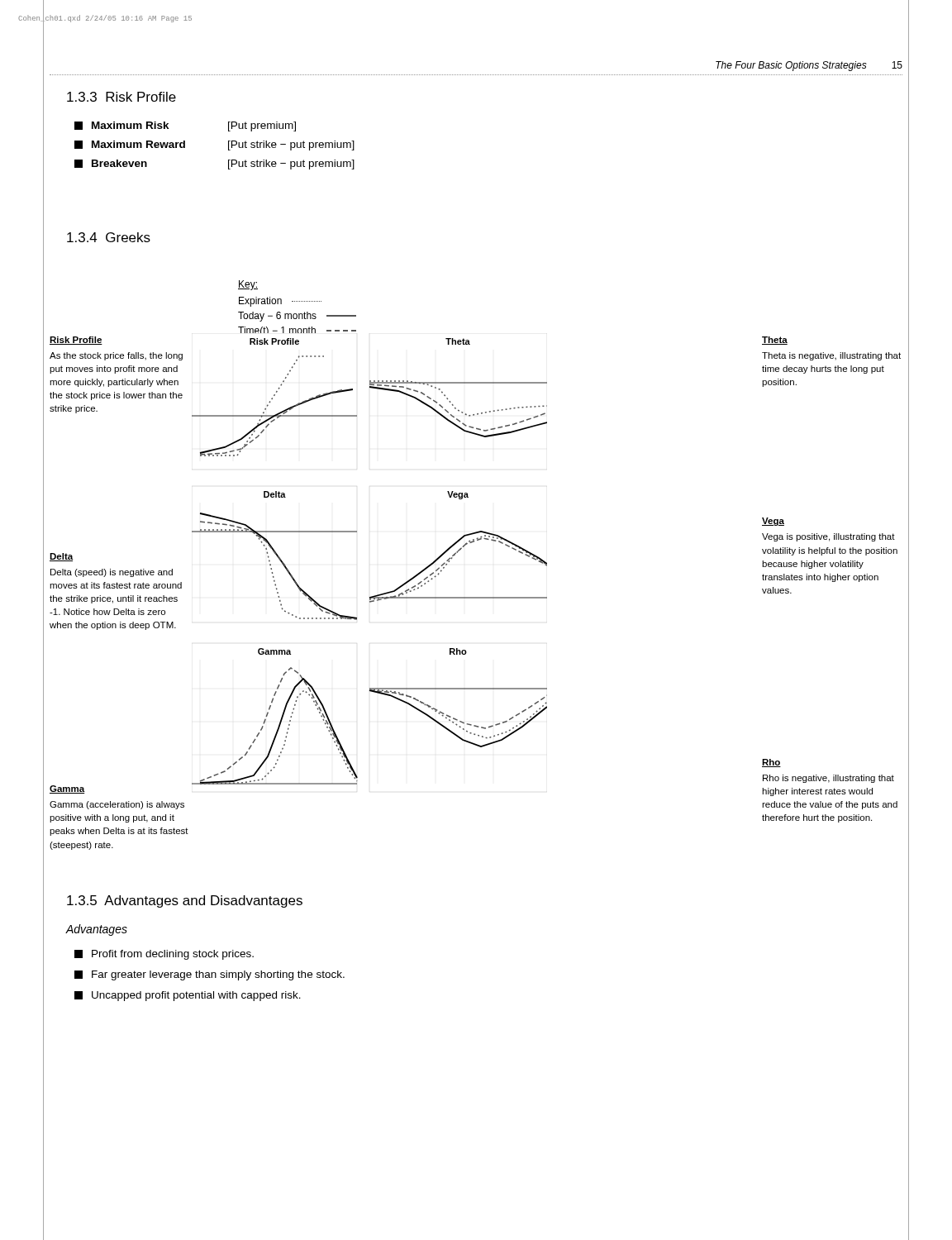The image size is (952, 1240).
Task: Click on the section header with the text "1.3.5 Advantages and Disadvantages"
Action: (184, 901)
